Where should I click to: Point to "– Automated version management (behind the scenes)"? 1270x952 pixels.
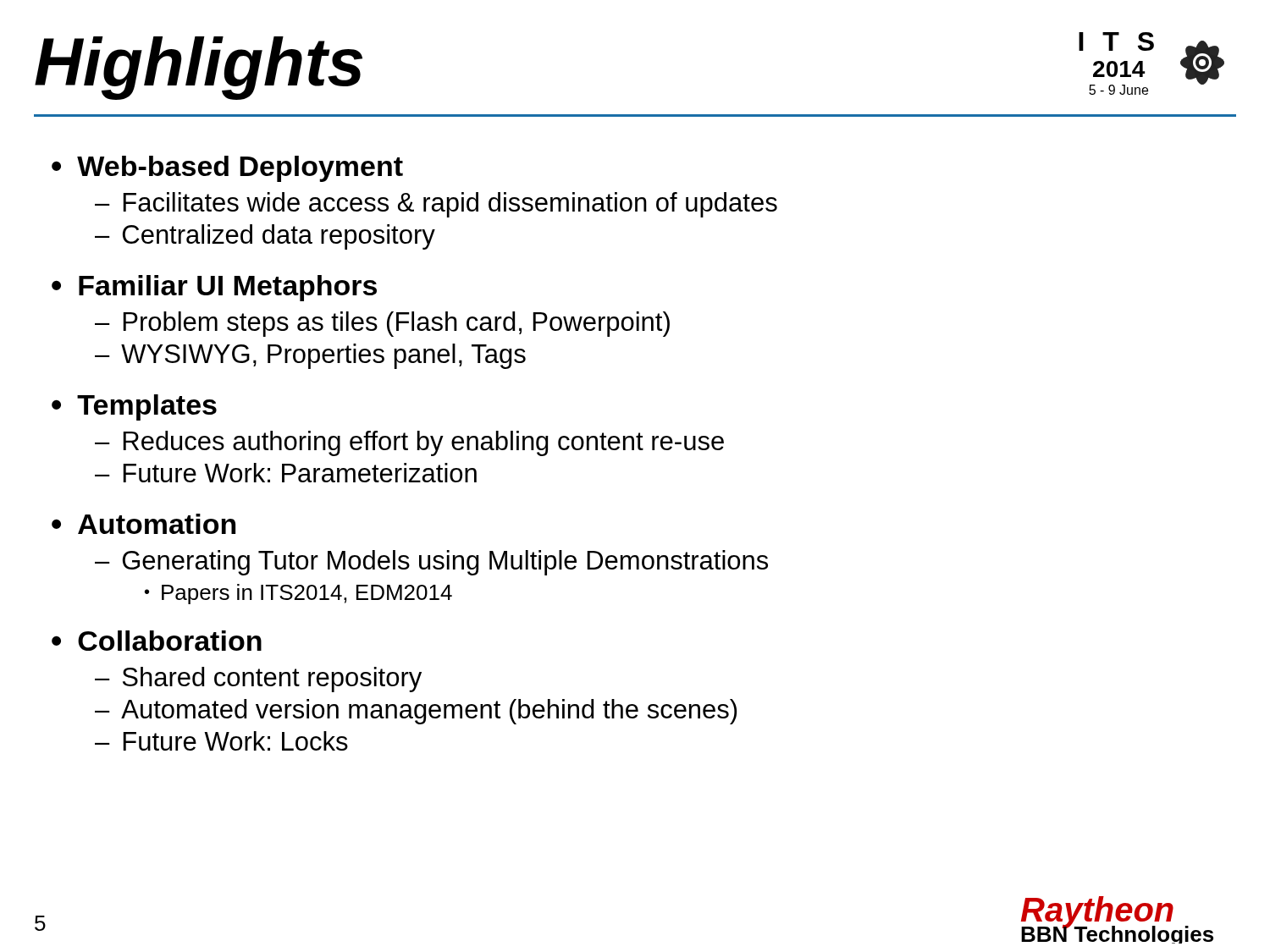(x=417, y=710)
